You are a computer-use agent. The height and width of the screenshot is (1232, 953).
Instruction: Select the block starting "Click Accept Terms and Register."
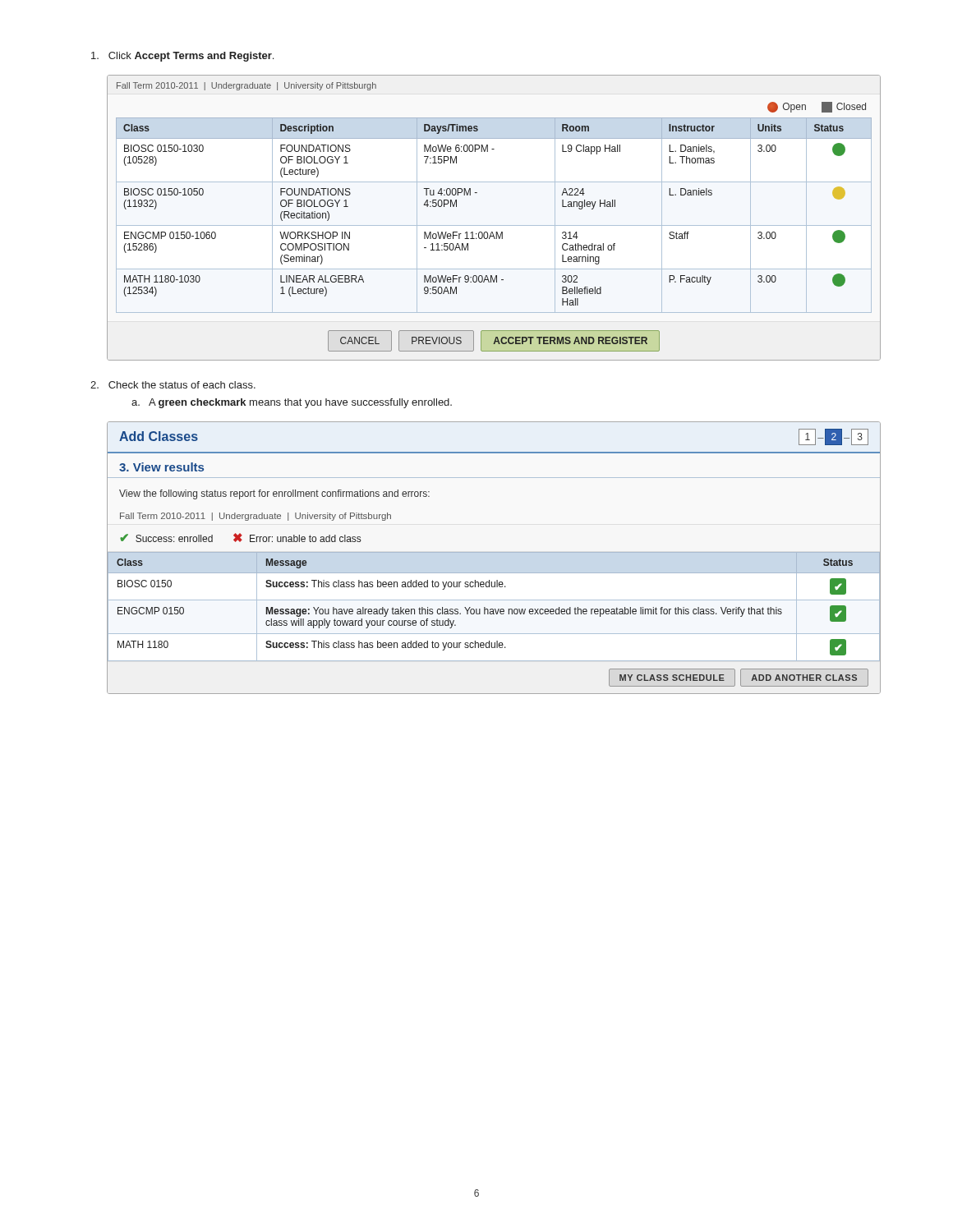183,55
